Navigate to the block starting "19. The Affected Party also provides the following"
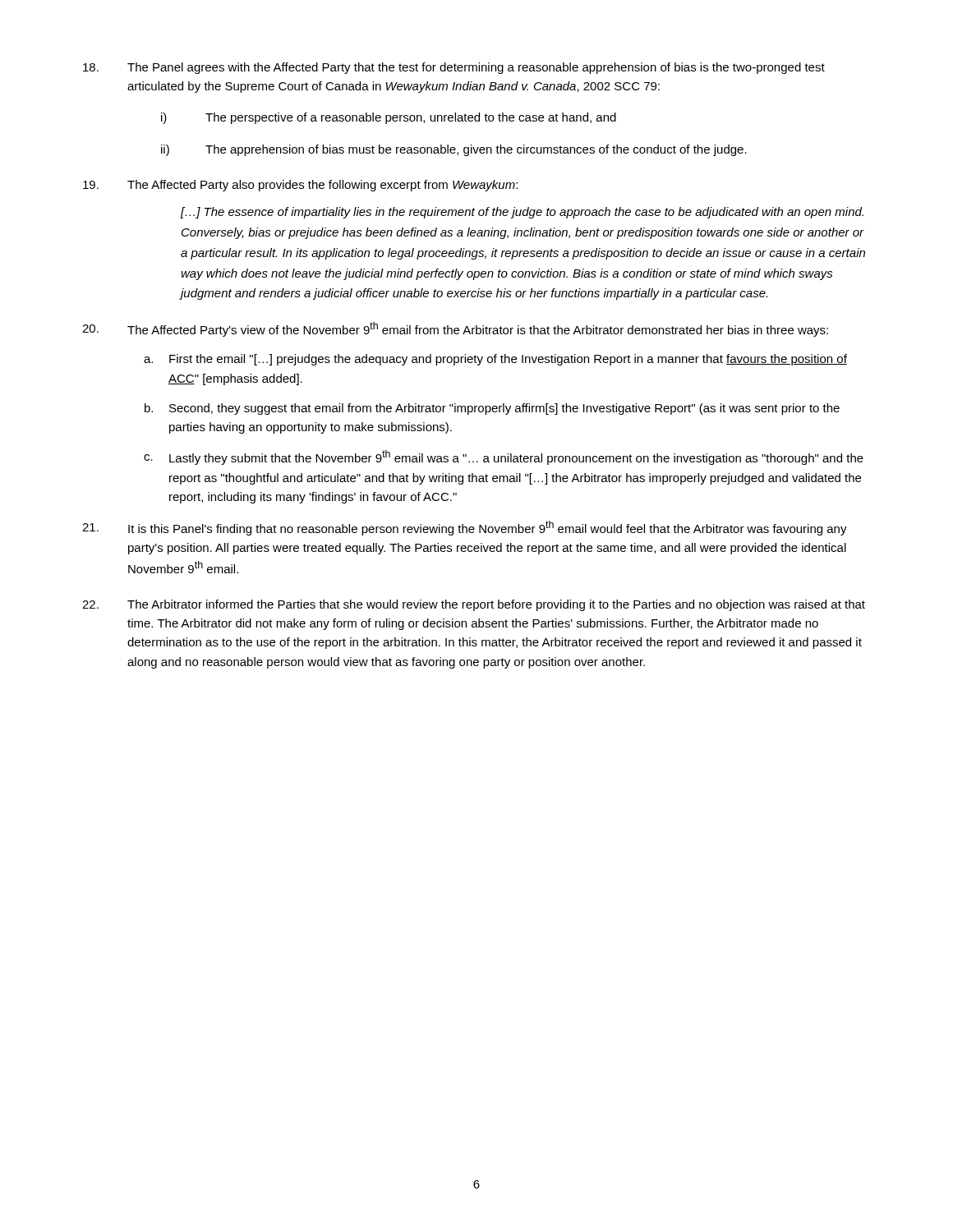Screen dimensions: 1232x953 tap(476, 184)
